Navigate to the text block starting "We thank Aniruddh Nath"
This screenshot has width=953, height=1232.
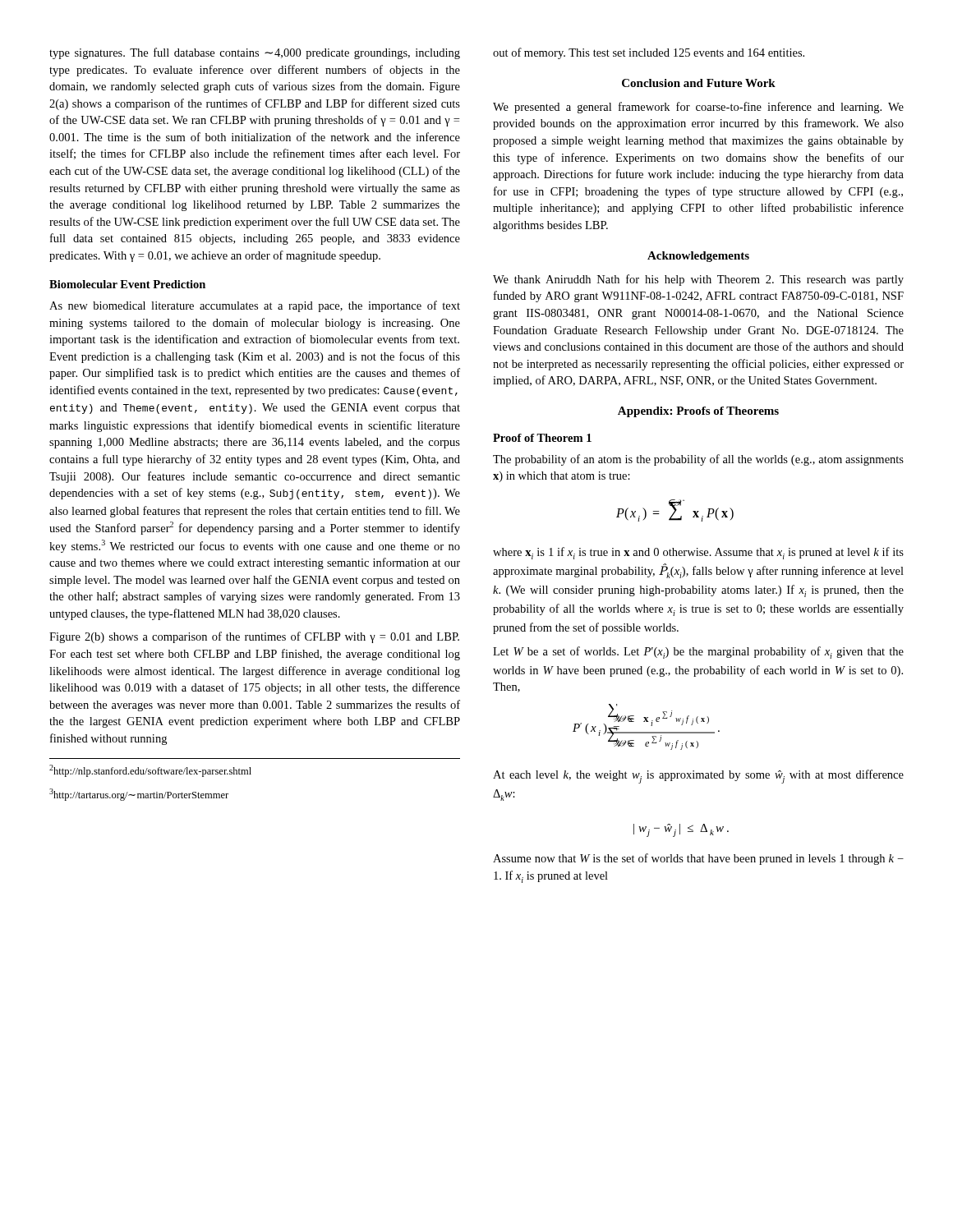coord(698,330)
